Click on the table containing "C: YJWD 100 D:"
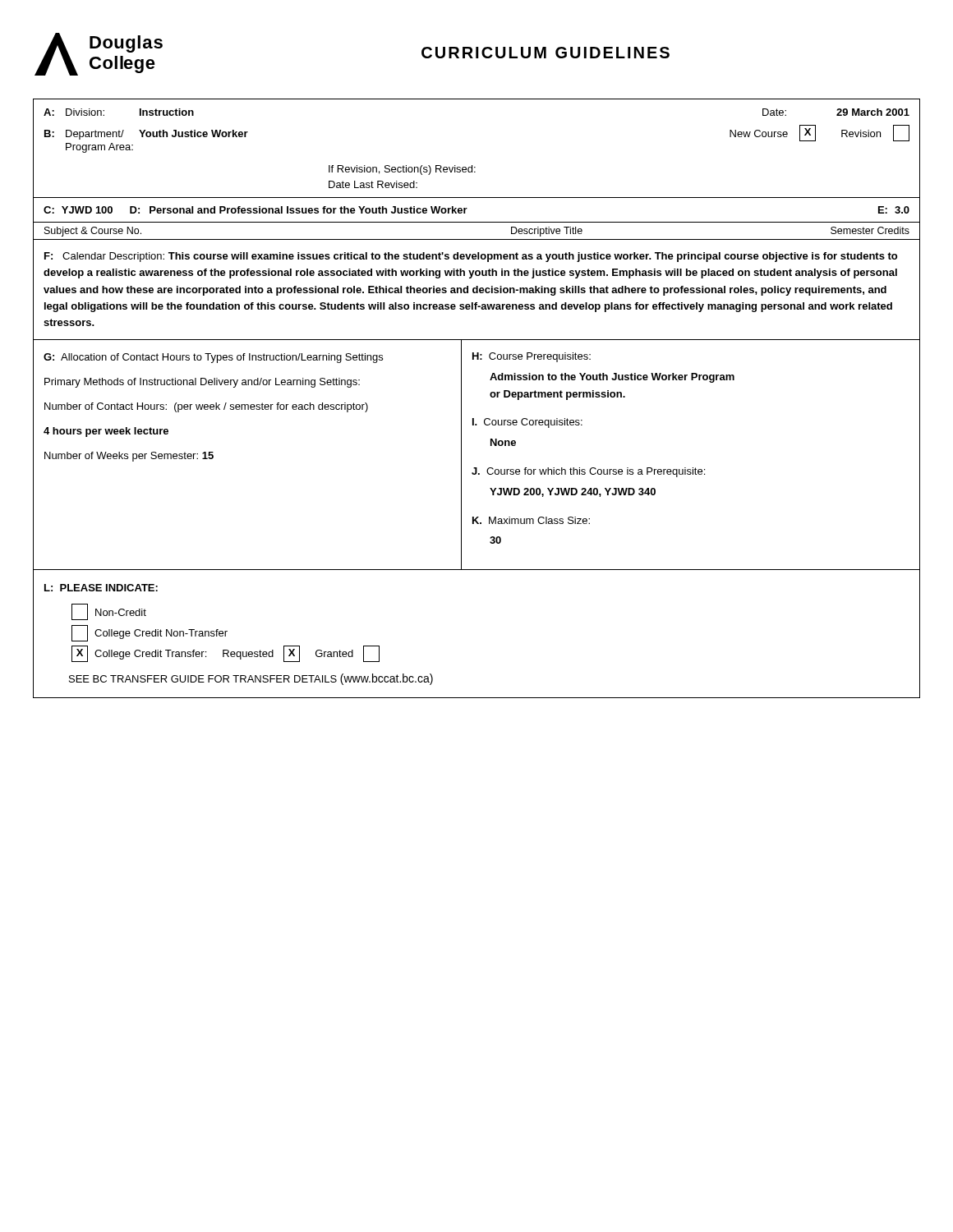Image resolution: width=953 pixels, height=1232 pixels. point(476,211)
